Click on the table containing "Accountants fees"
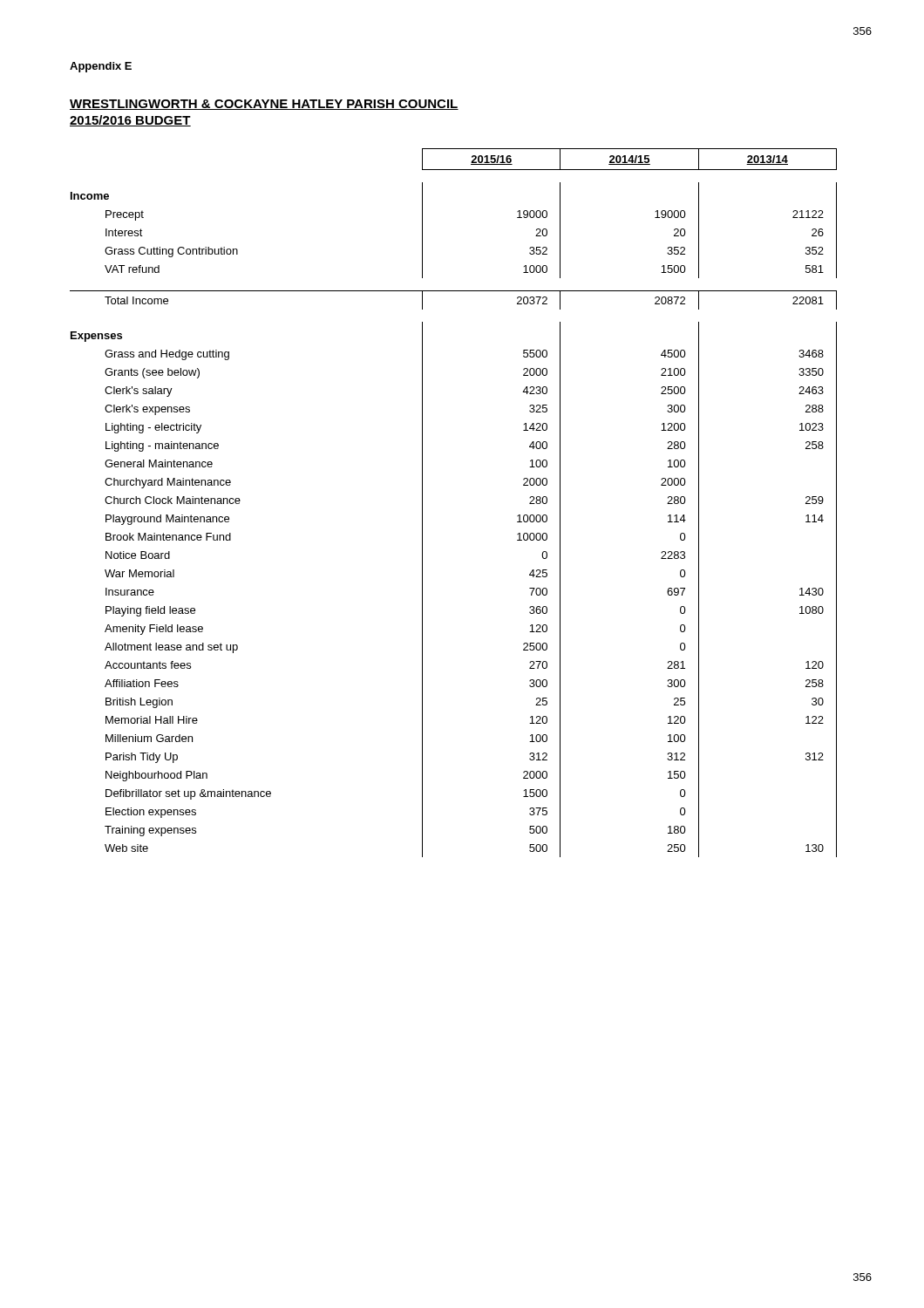 (x=453, y=503)
